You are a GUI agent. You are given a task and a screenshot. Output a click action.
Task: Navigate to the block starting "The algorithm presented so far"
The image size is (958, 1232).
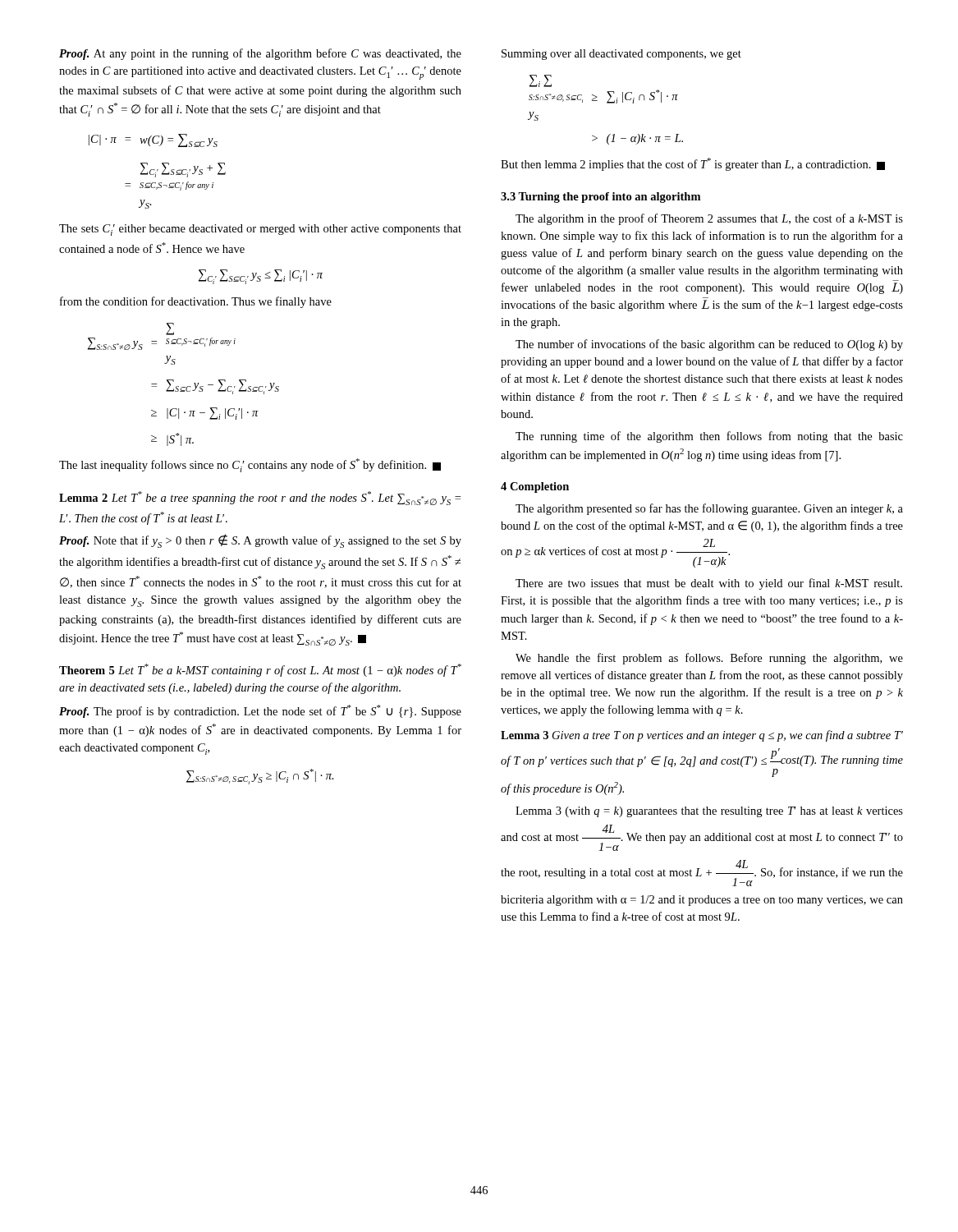(x=702, y=535)
